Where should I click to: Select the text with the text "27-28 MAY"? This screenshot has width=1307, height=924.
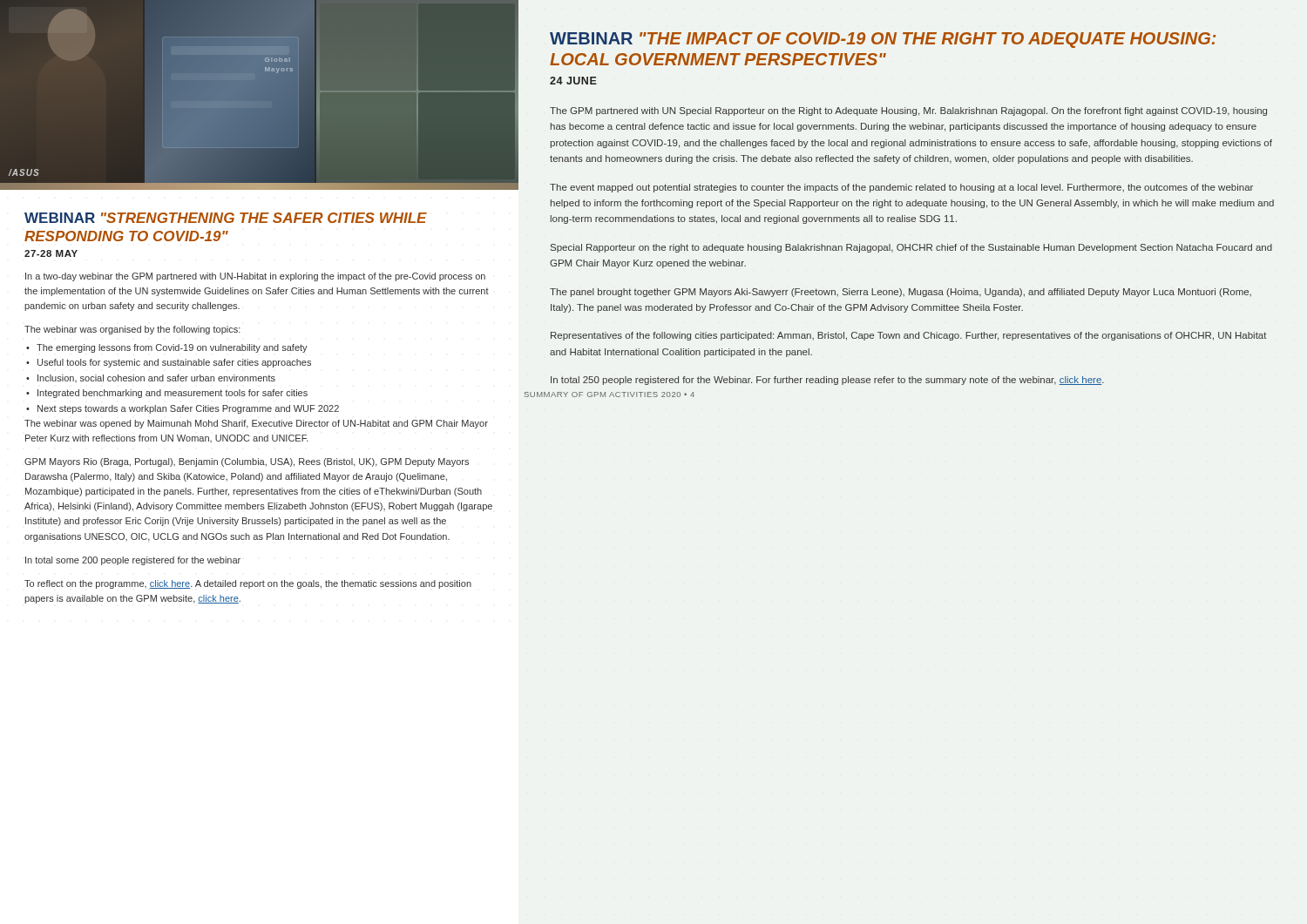pyautogui.click(x=51, y=253)
